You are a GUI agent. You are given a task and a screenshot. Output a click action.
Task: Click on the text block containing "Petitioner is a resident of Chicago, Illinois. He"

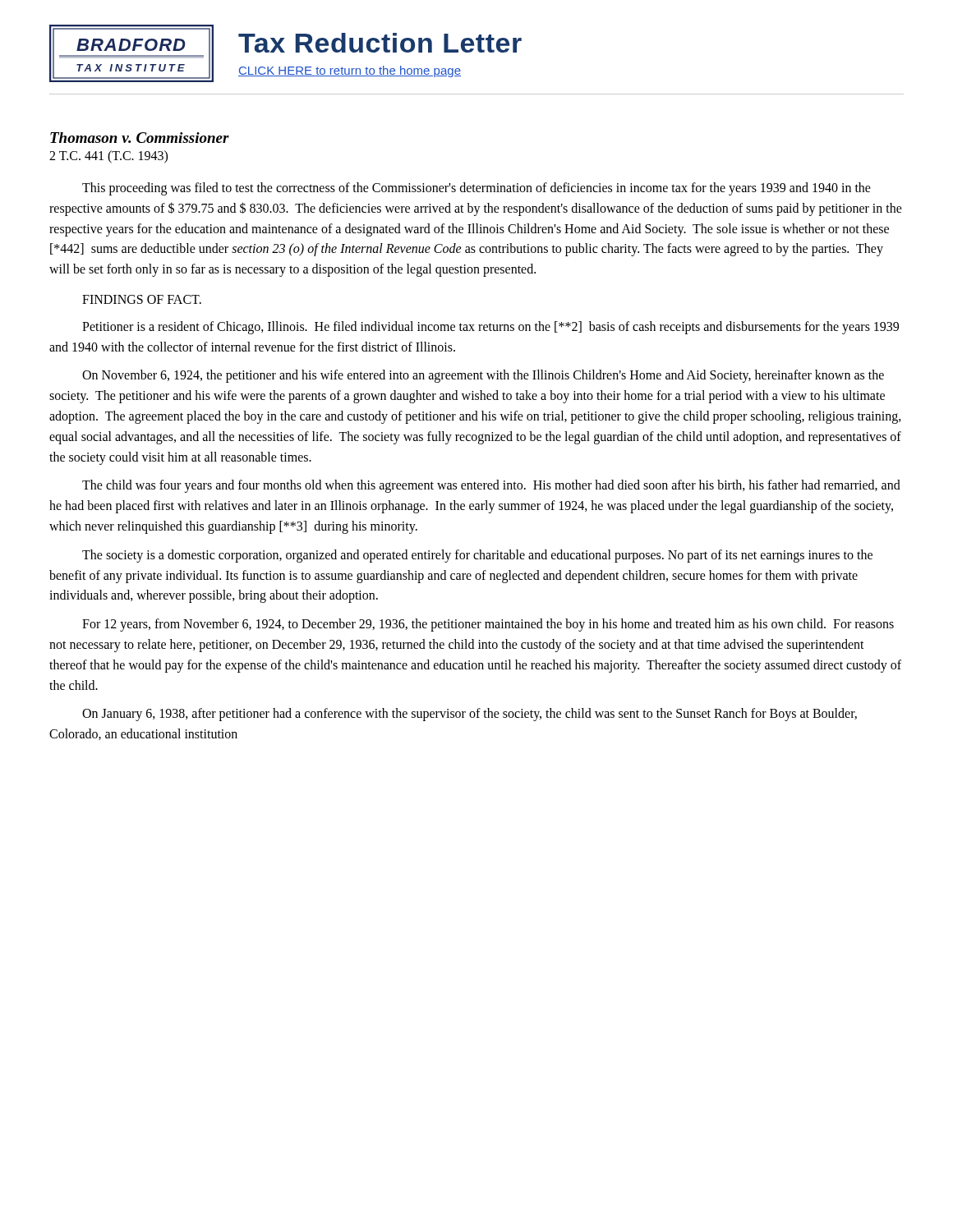(x=474, y=337)
